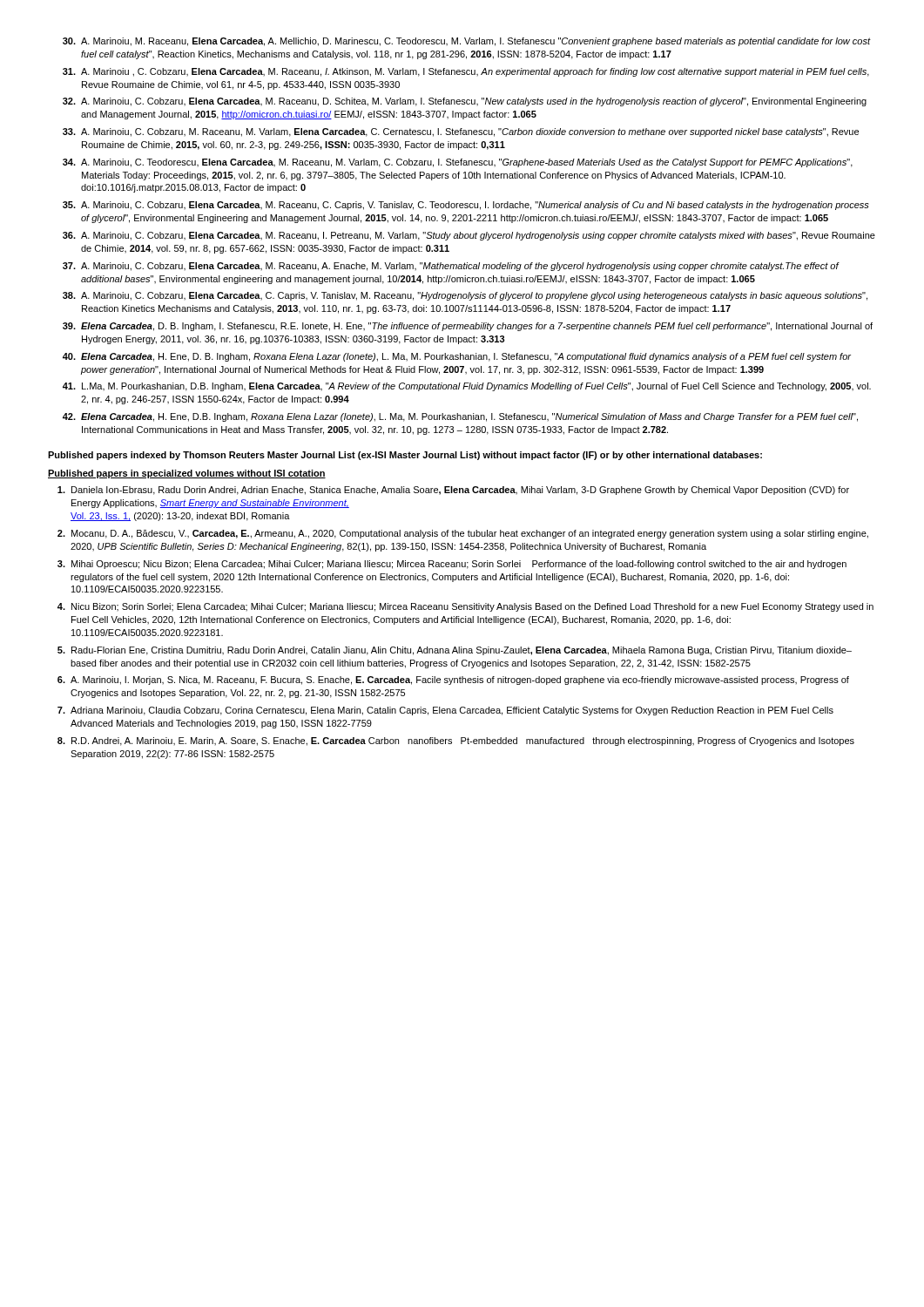This screenshot has height=1307, width=924.
Task: Select the region starting "6. A. Marinoiu, I. Morjan, S. Nica, M."
Action: tap(462, 687)
